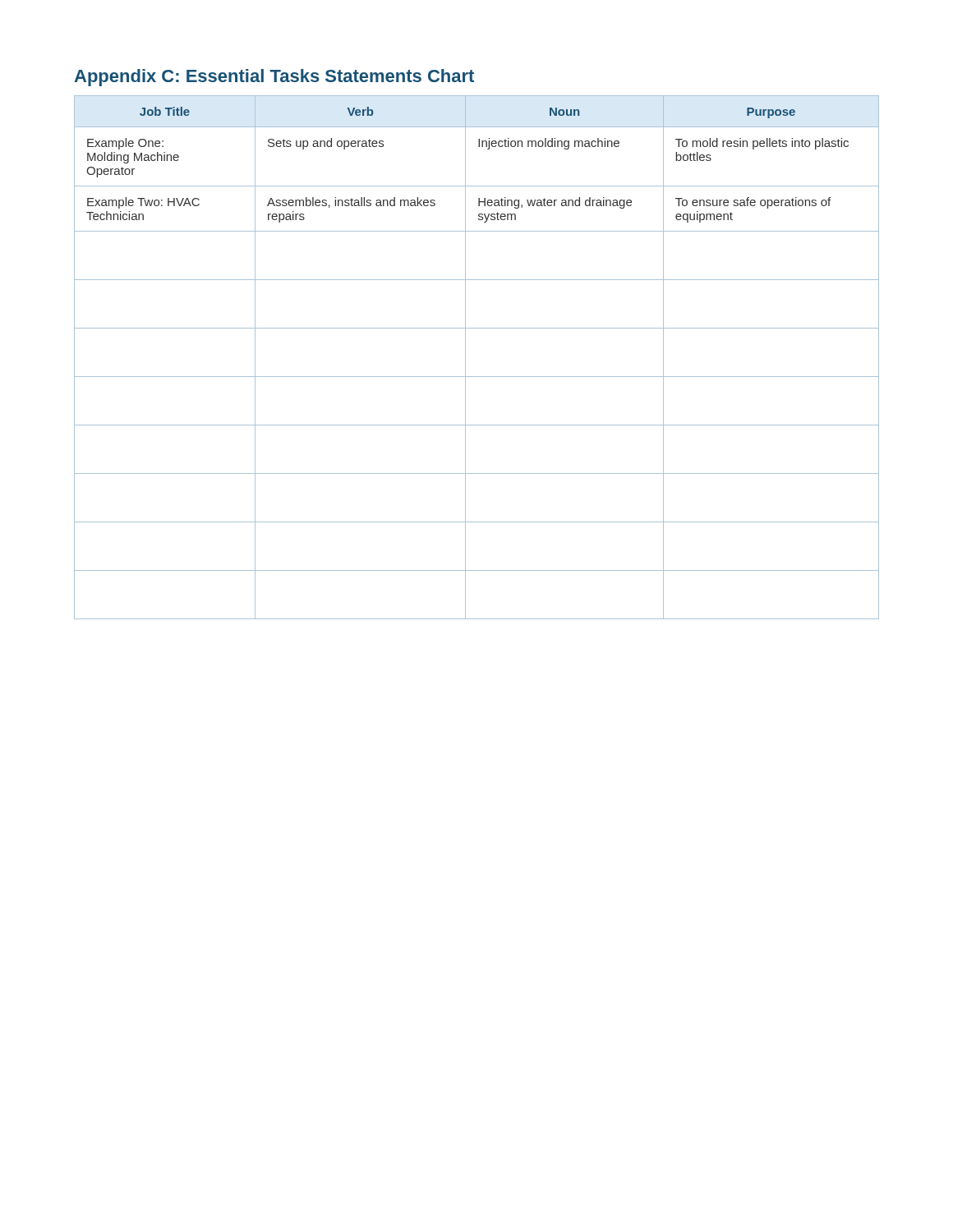Select the table that reads "Example One: Molding Machine"
Viewport: 953px width, 1232px height.
pyautogui.click(x=476, y=357)
